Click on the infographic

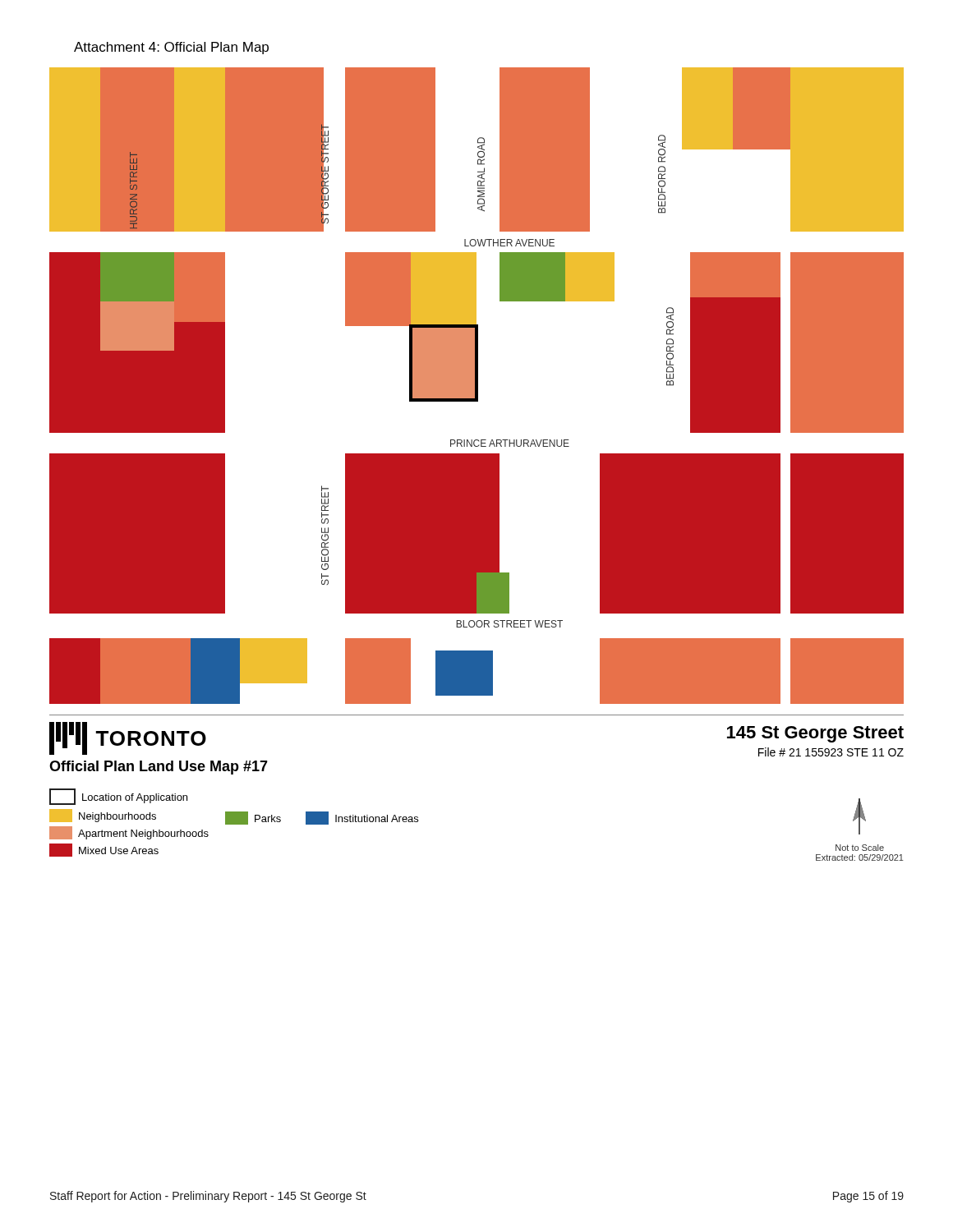pyautogui.click(x=476, y=825)
